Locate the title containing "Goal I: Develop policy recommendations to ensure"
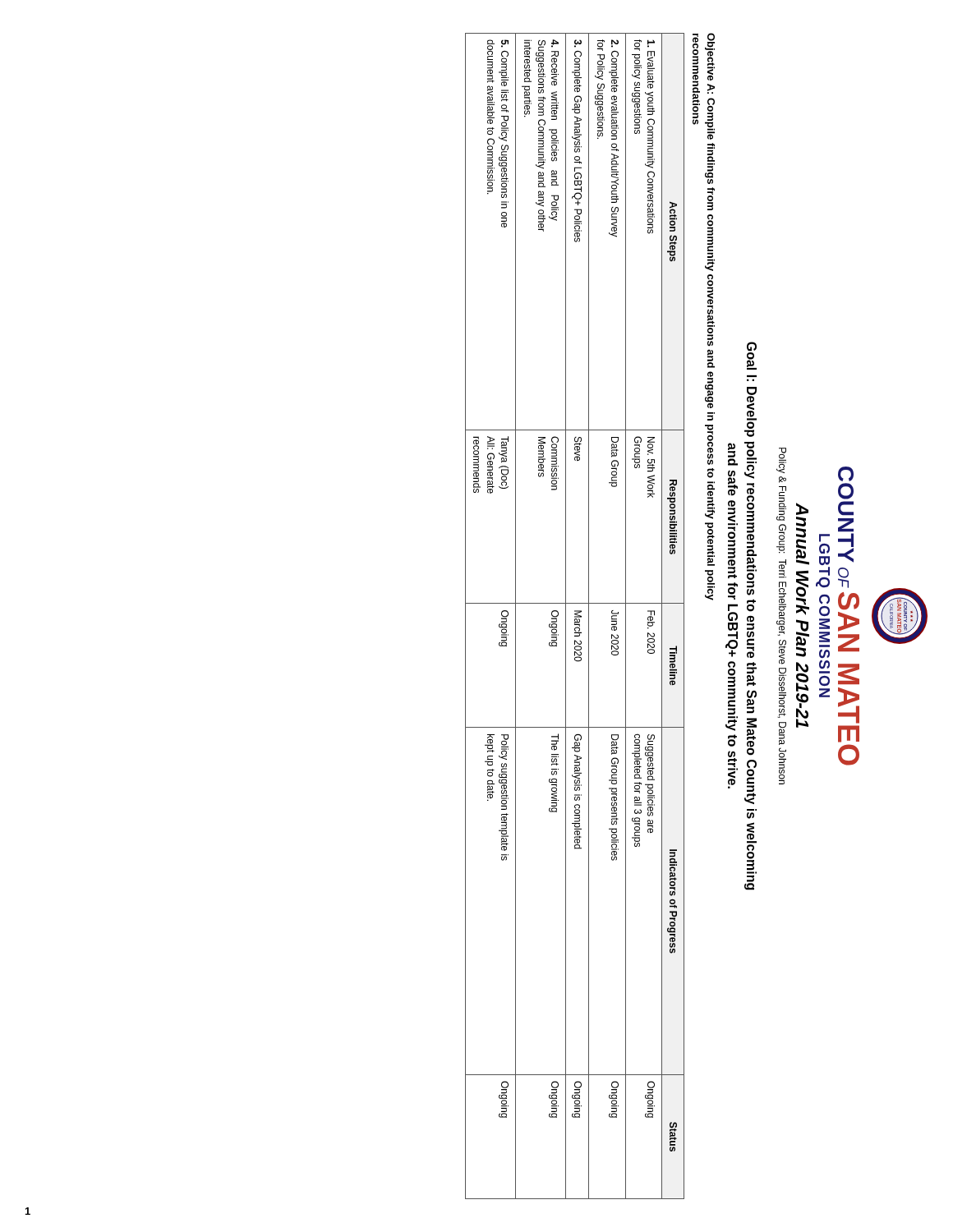 (x=741, y=616)
